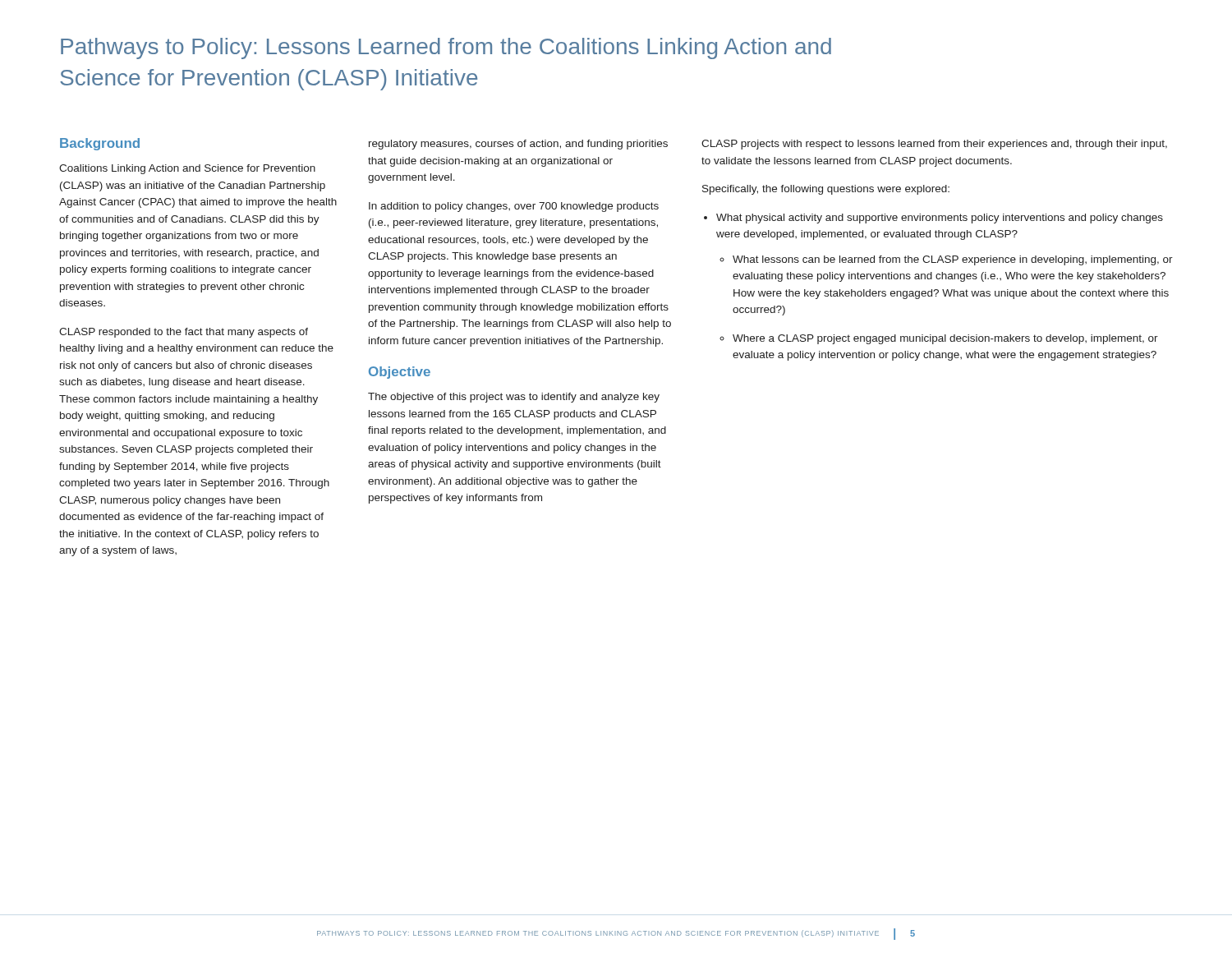
Task: Find the block on this page that starts "The objective of this"
Action: tap(517, 447)
